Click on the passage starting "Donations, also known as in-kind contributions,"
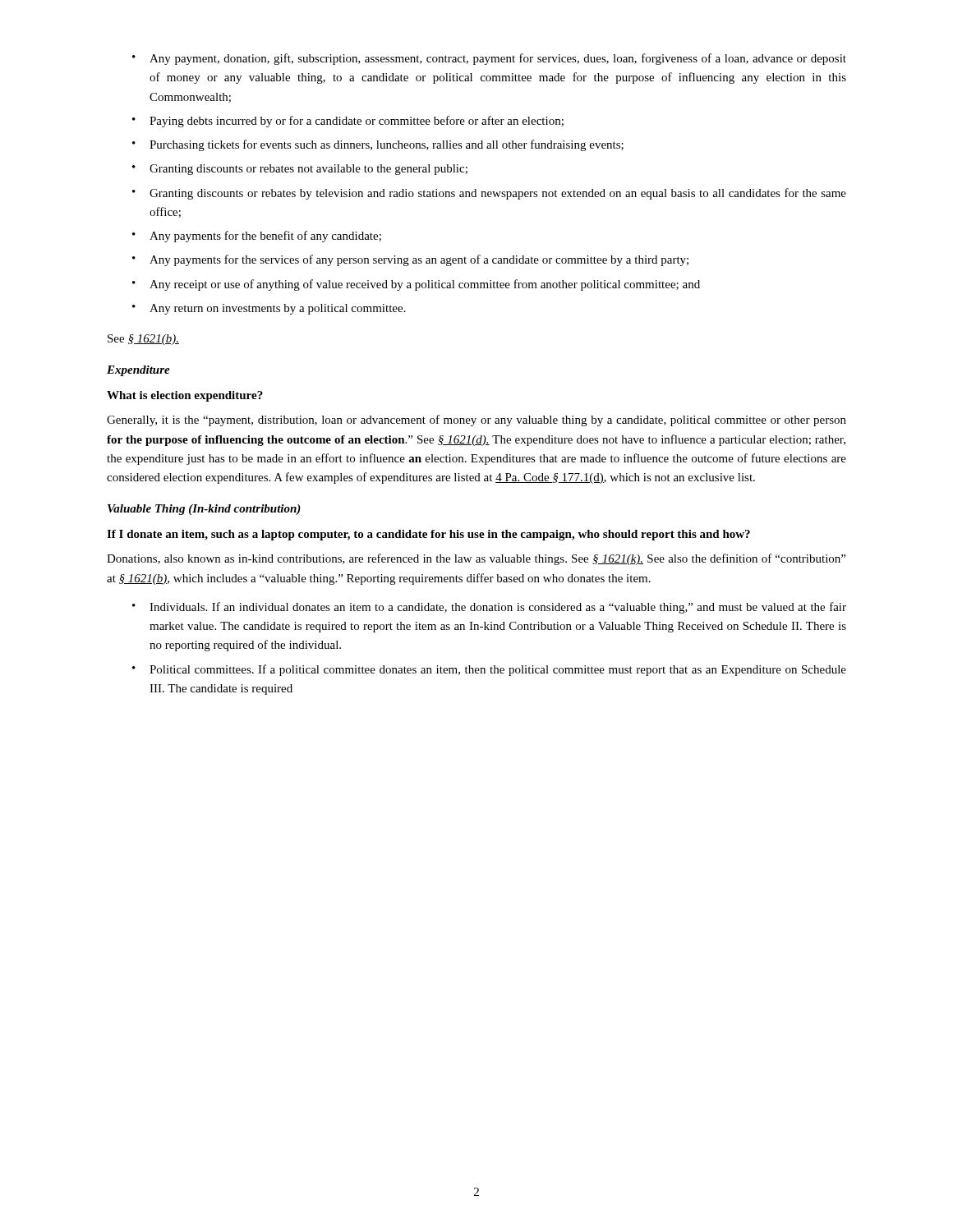This screenshot has height=1232, width=953. pos(476,568)
